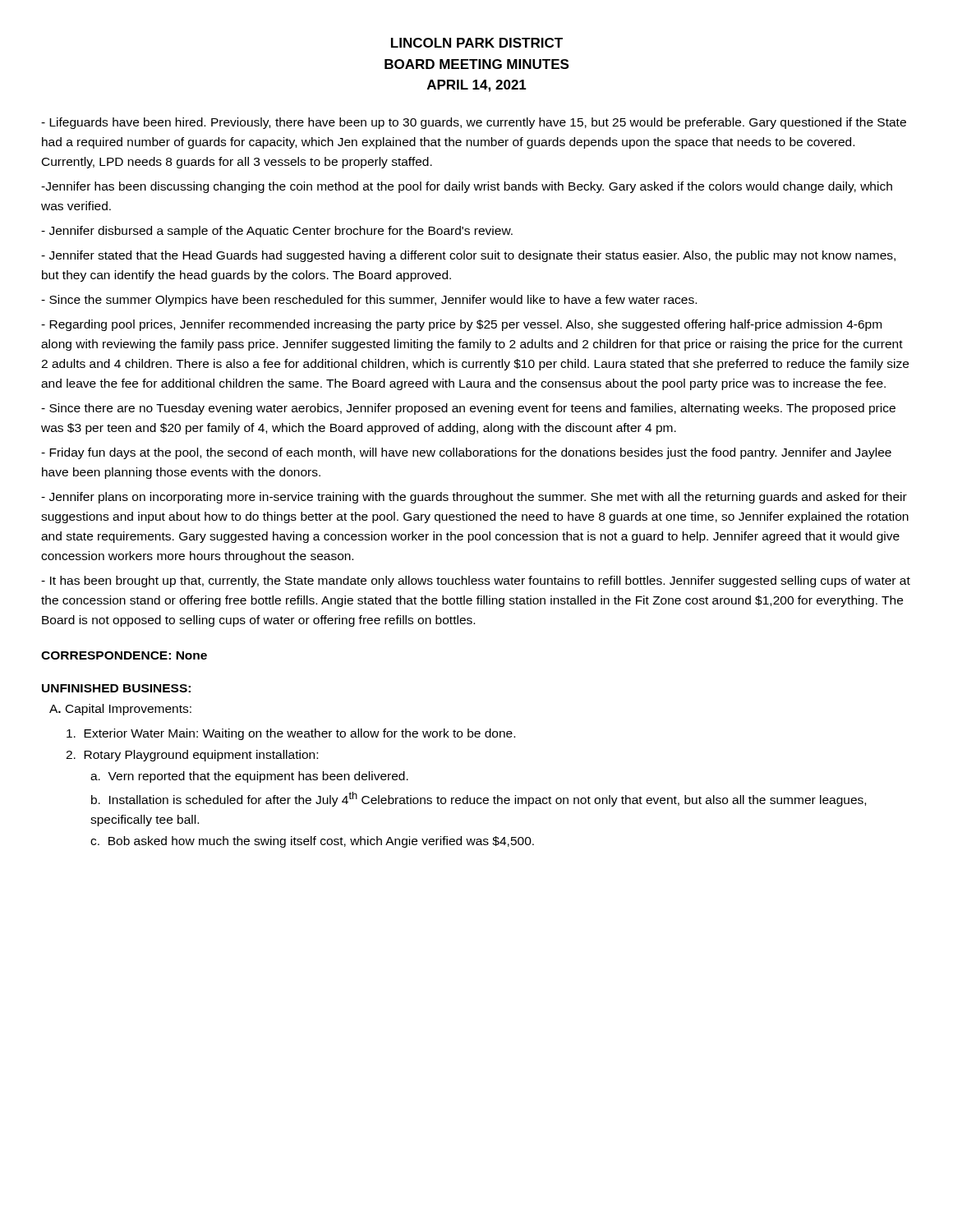Click on the text block starting "It has been brought up that,"

pyautogui.click(x=476, y=600)
